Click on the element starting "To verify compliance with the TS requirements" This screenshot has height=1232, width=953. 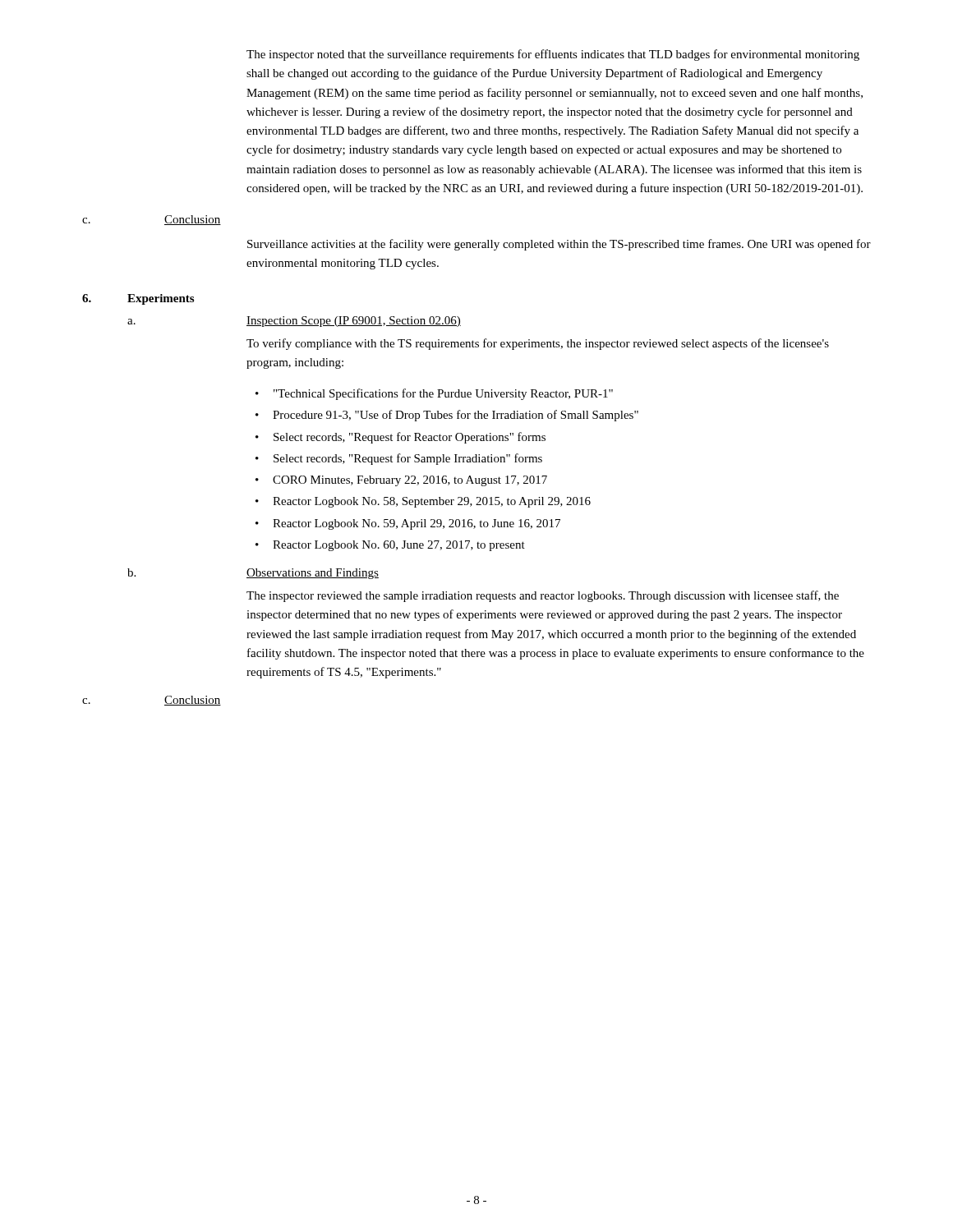click(538, 352)
